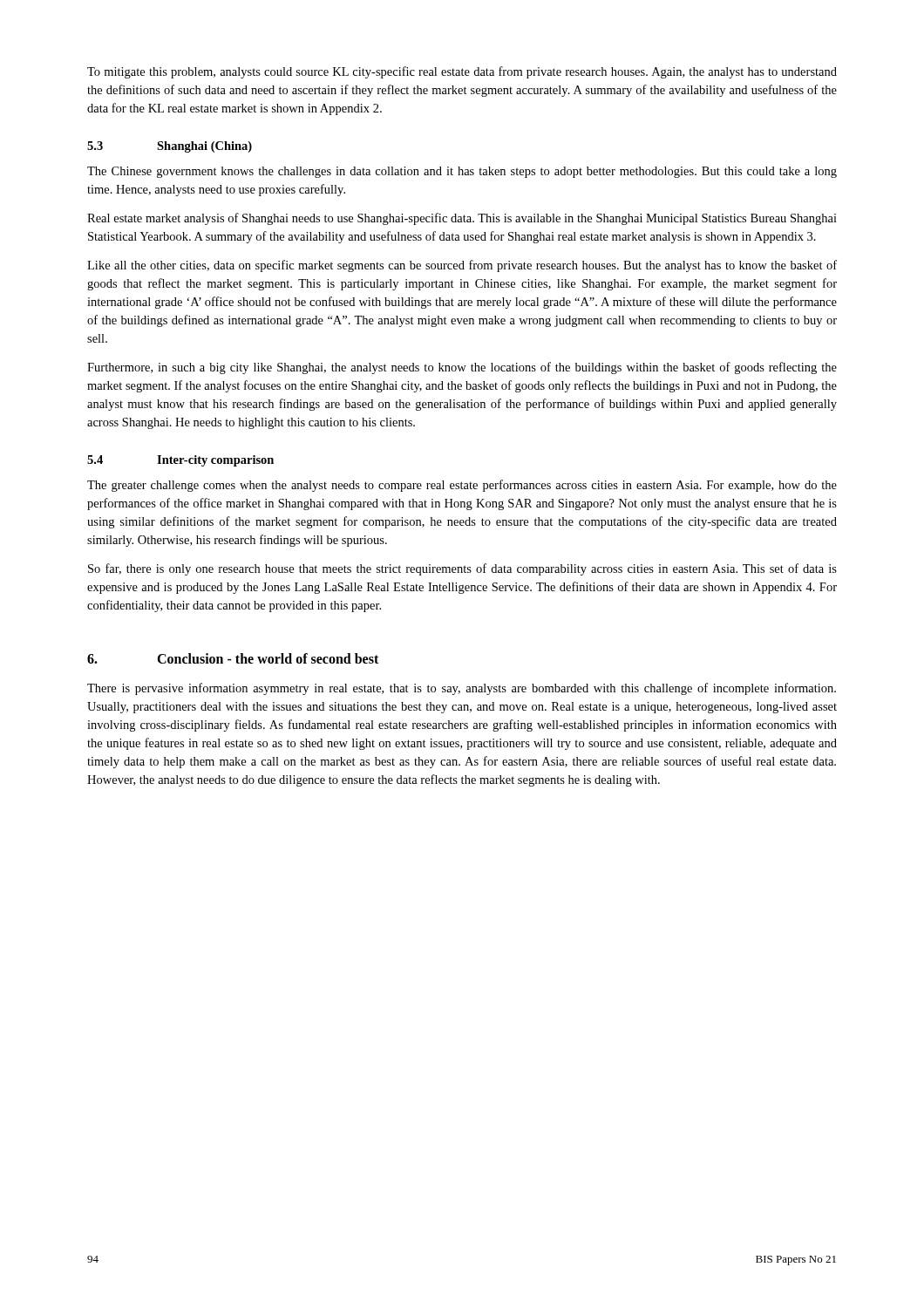Click on the text block containing "Real estate market analysis"
This screenshot has height=1308, width=924.
coord(462,228)
